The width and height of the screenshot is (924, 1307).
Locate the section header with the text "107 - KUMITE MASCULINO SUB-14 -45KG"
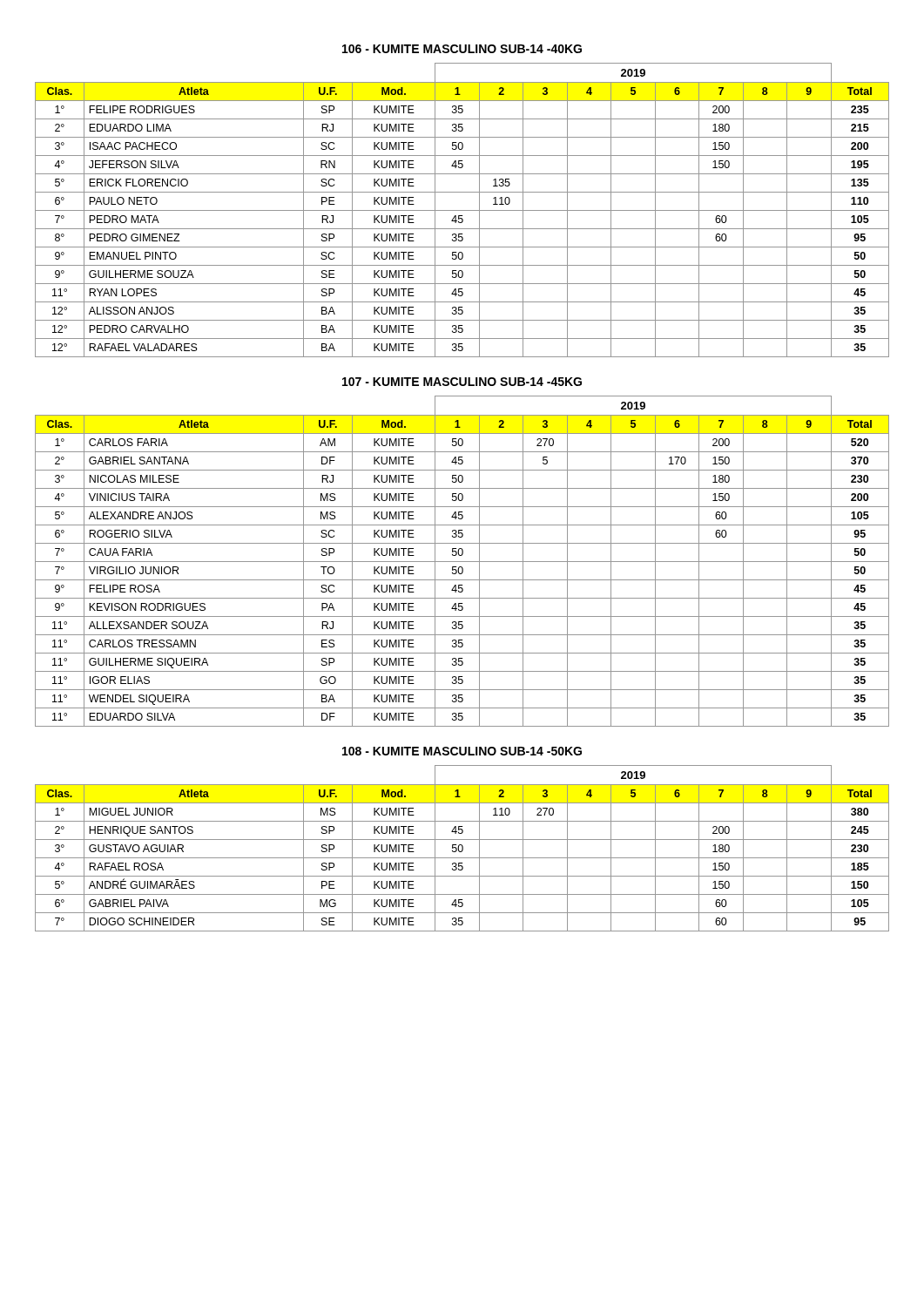(x=462, y=382)
